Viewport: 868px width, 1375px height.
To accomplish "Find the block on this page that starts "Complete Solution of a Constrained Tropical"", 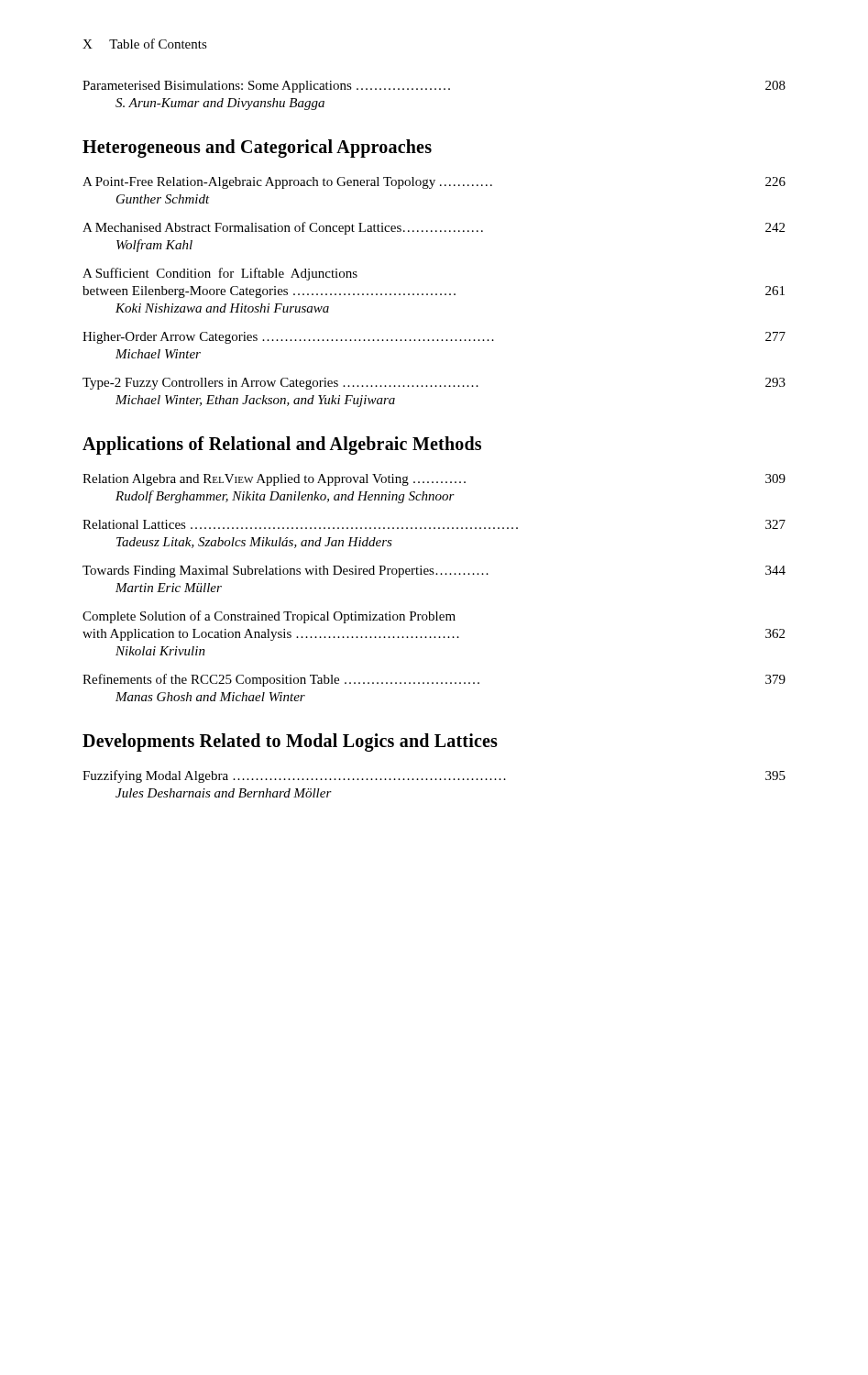I will [434, 634].
